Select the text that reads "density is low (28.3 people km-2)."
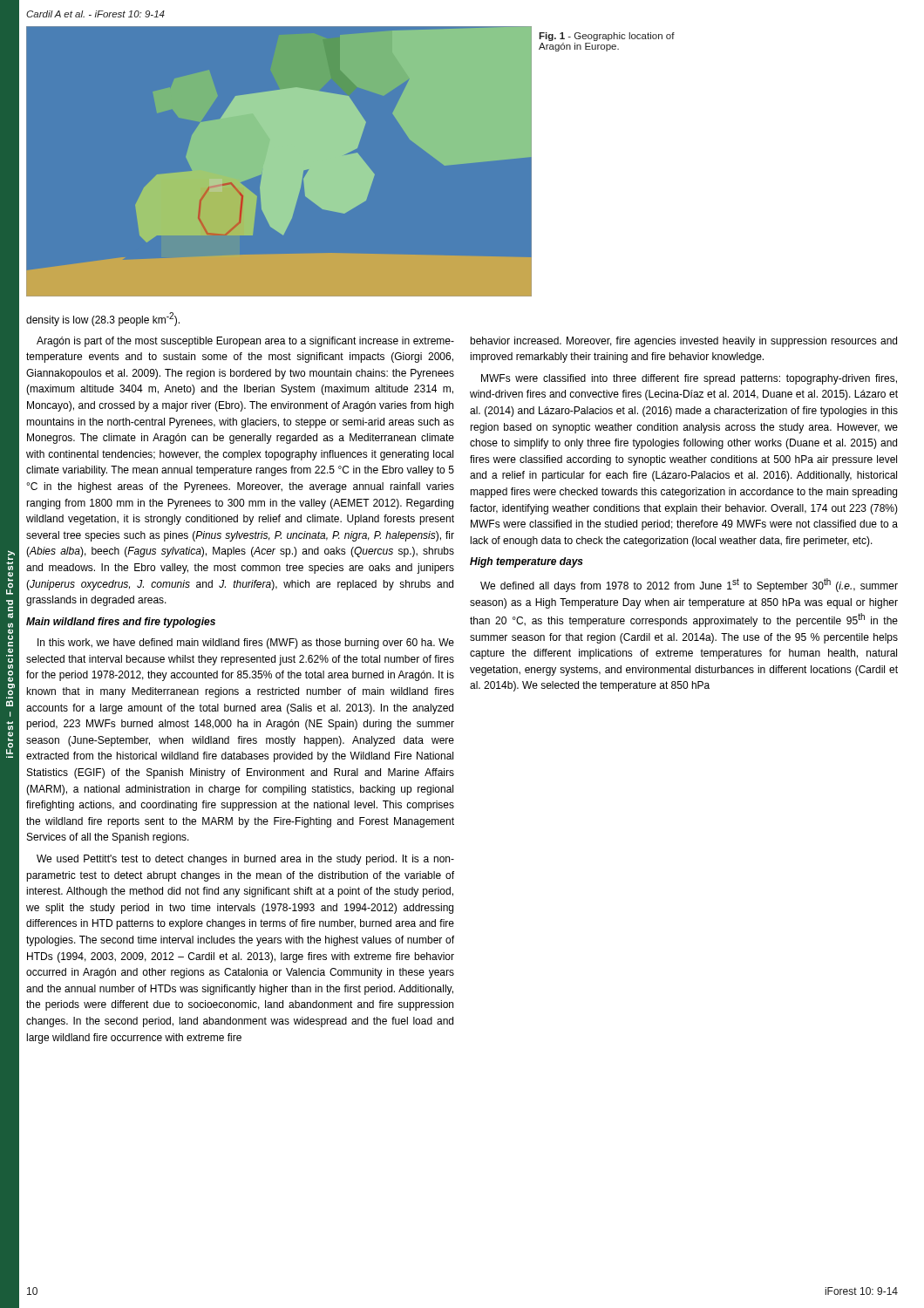The width and height of the screenshot is (924, 1308). (x=103, y=319)
